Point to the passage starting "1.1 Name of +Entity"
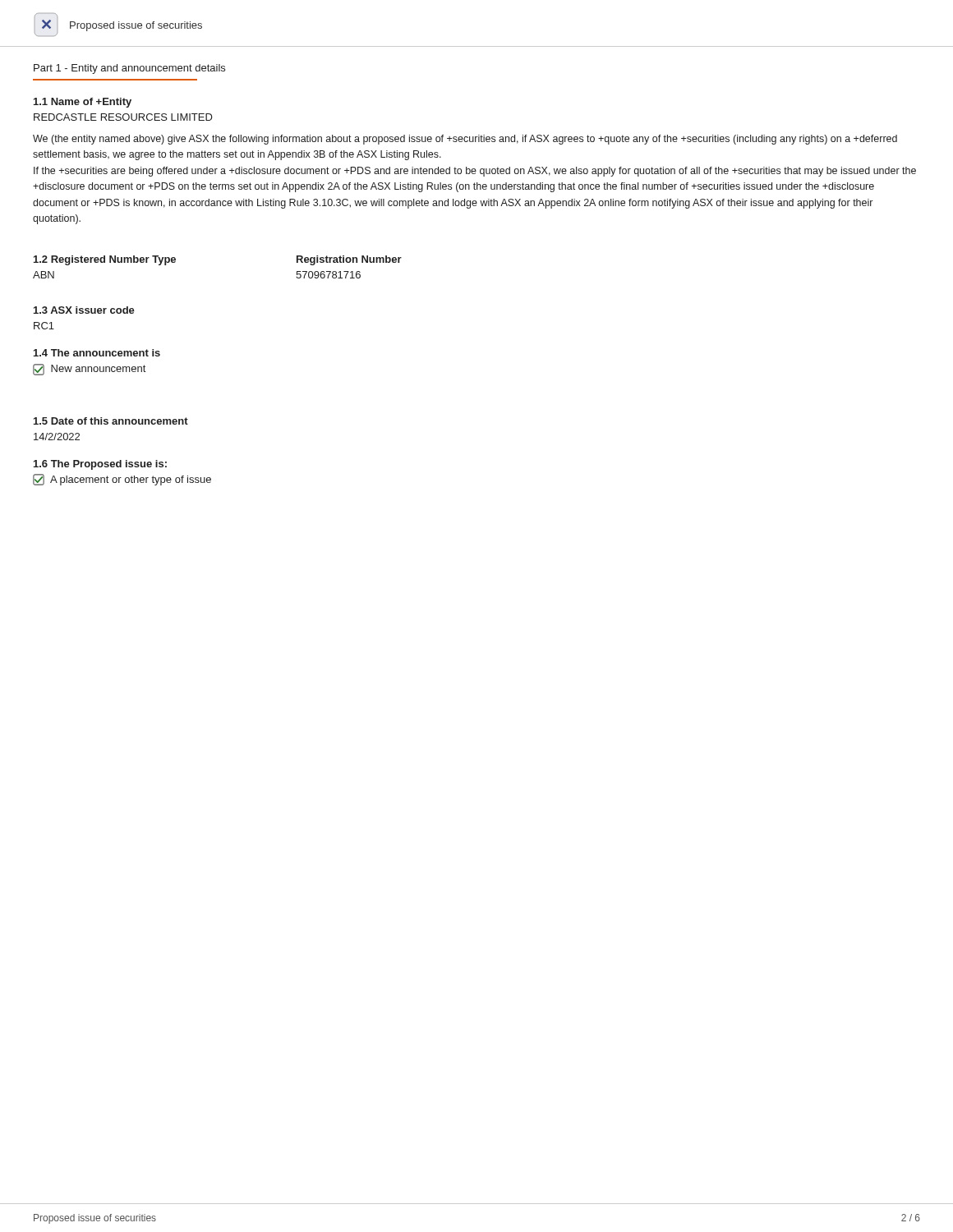This screenshot has width=953, height=1232. click(x=82, y=101)
